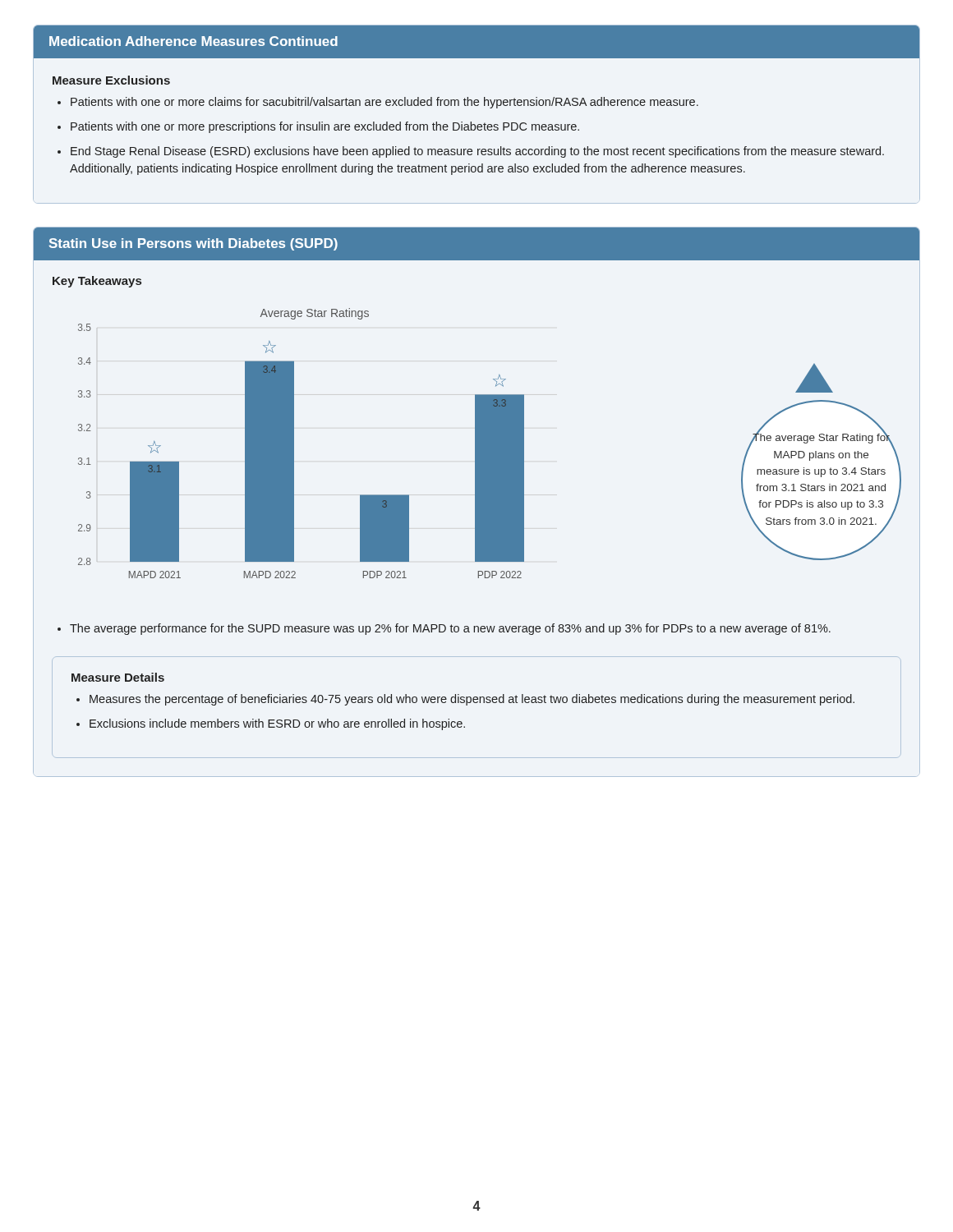Click on the list item with the text "The average performance for the"

click(x=451, y=628)
